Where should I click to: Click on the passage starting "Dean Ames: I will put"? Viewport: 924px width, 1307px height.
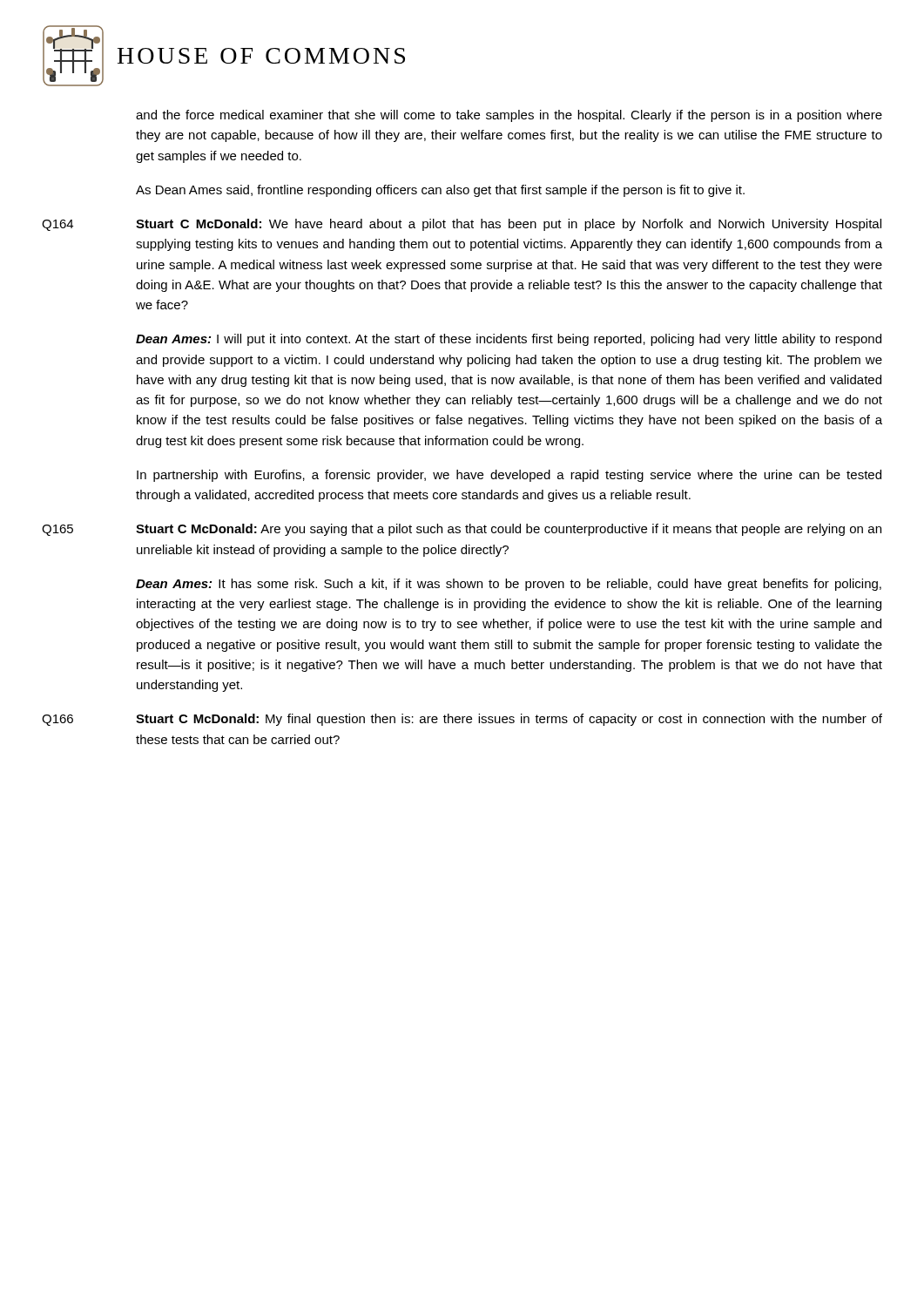509,389
